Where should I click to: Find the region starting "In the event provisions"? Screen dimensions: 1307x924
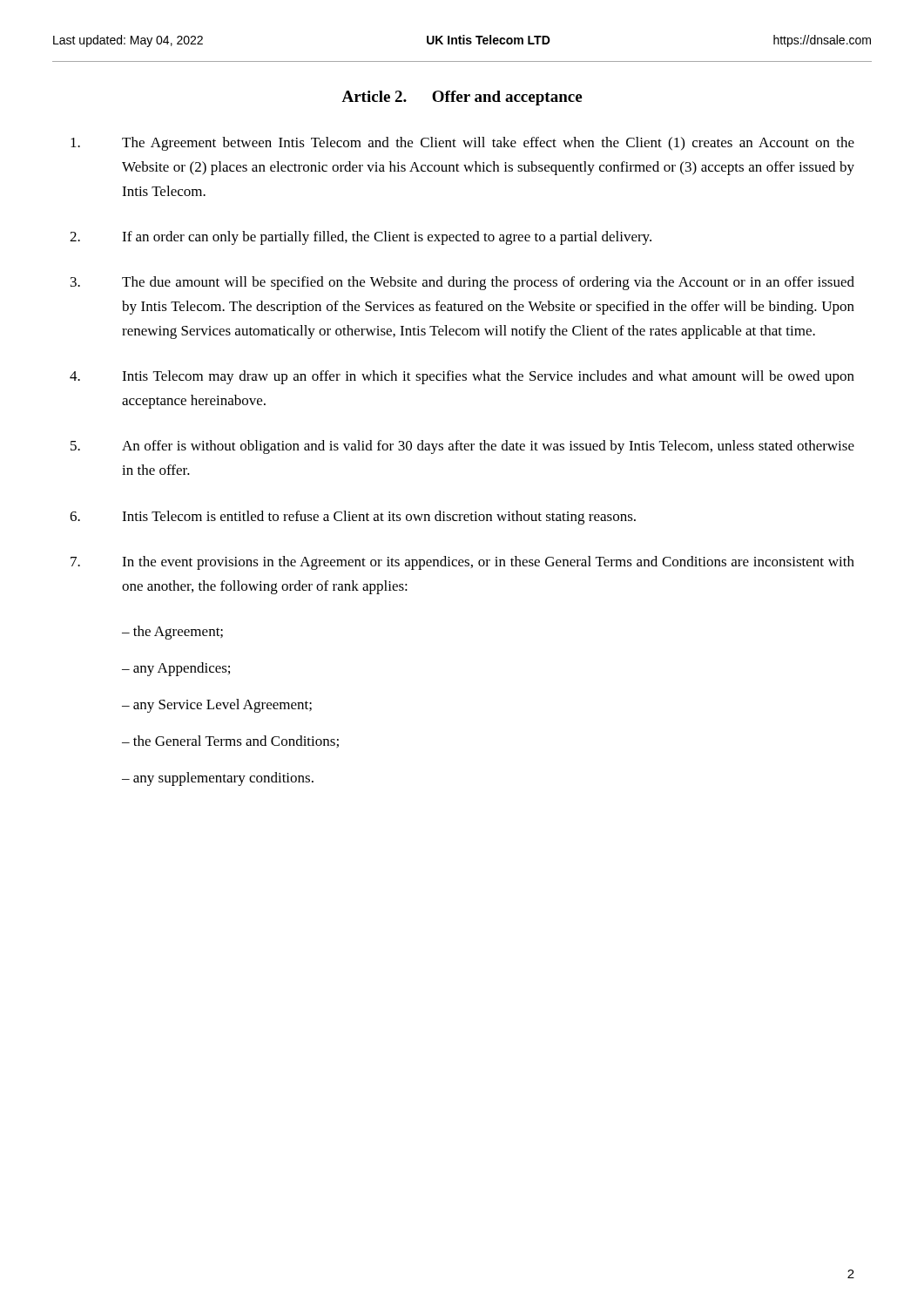[x=462, y=574]
